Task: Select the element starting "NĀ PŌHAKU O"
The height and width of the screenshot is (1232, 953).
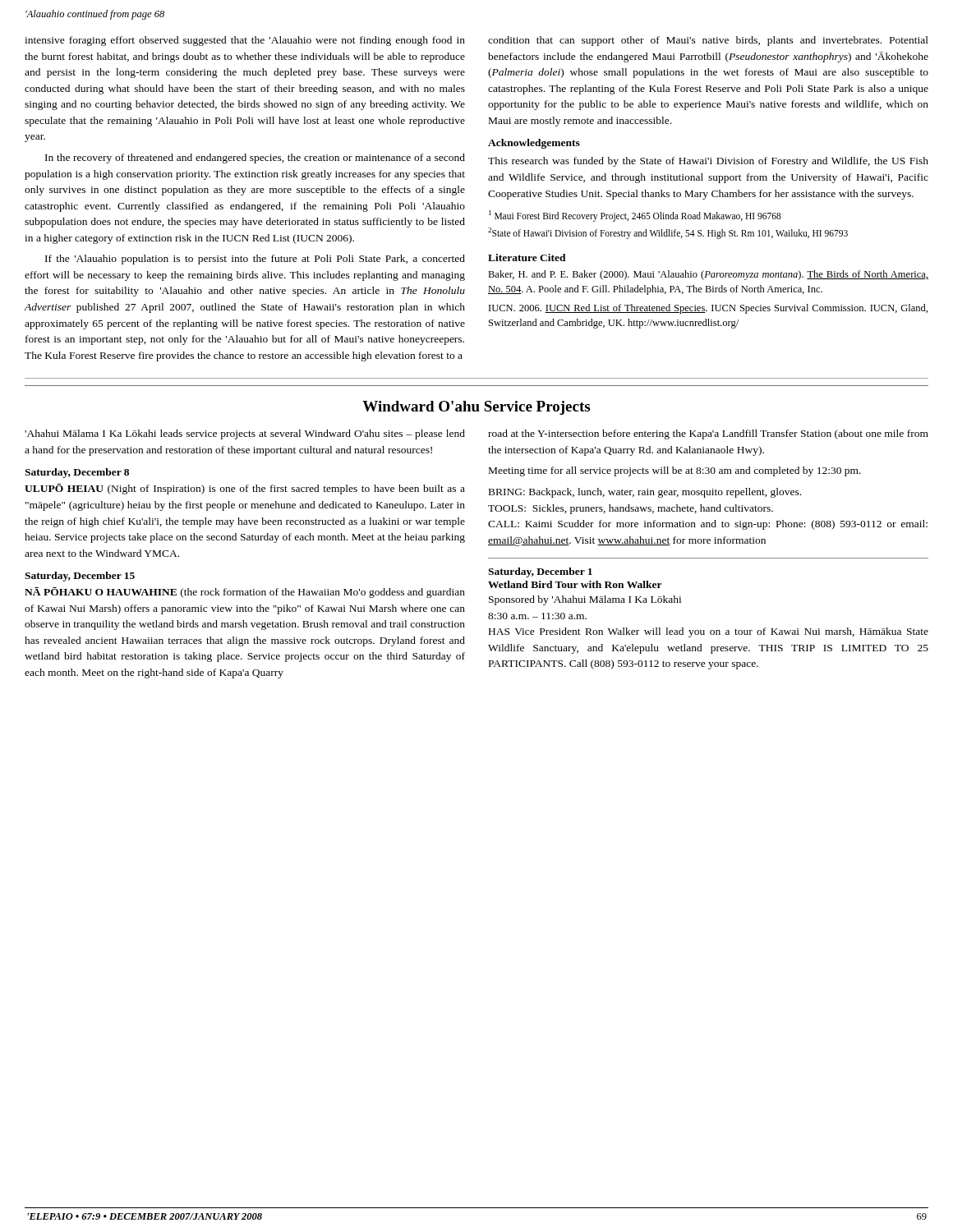Action: (245, 632)
